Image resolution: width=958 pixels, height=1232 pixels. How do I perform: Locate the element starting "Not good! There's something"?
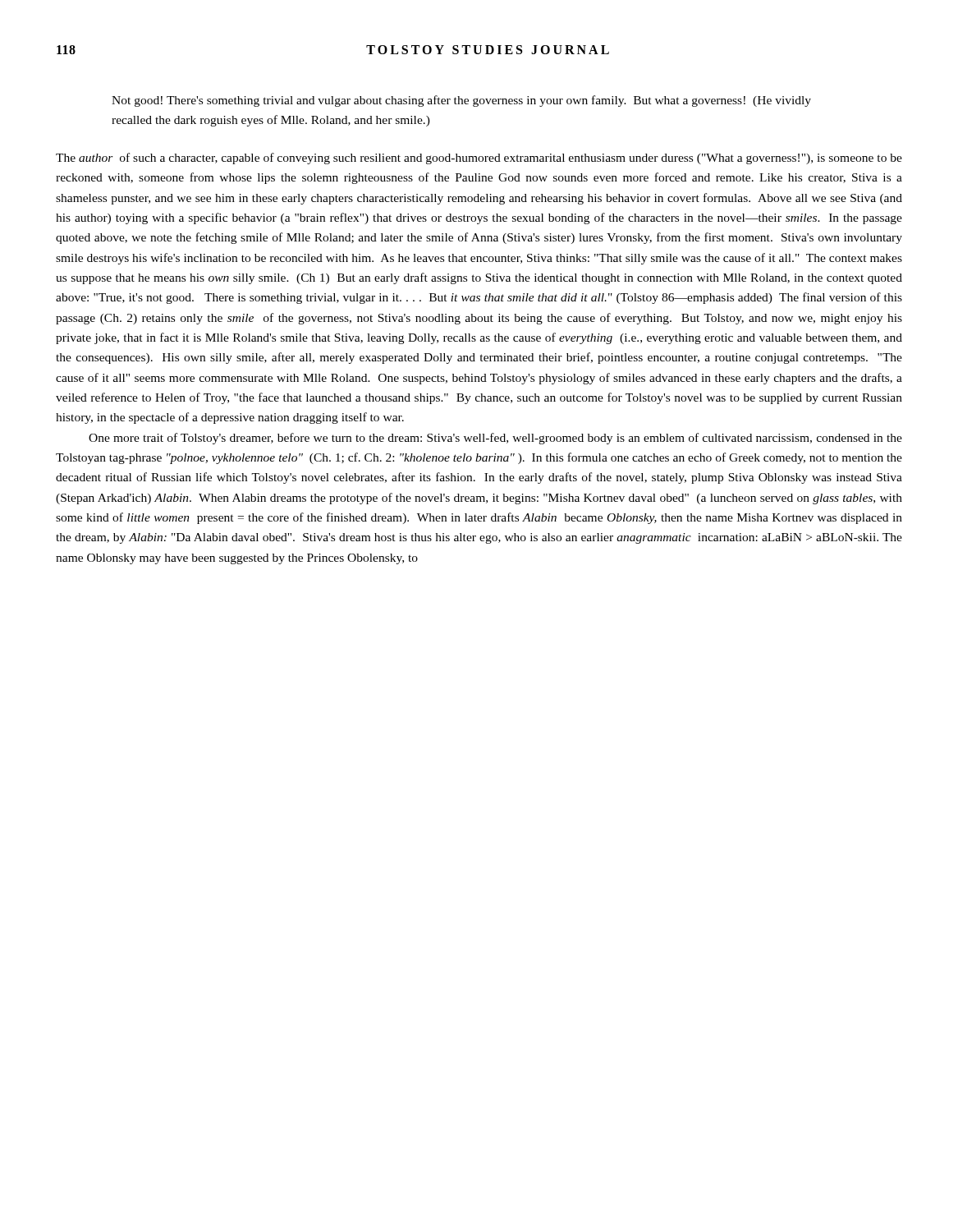tap(461, 110)
